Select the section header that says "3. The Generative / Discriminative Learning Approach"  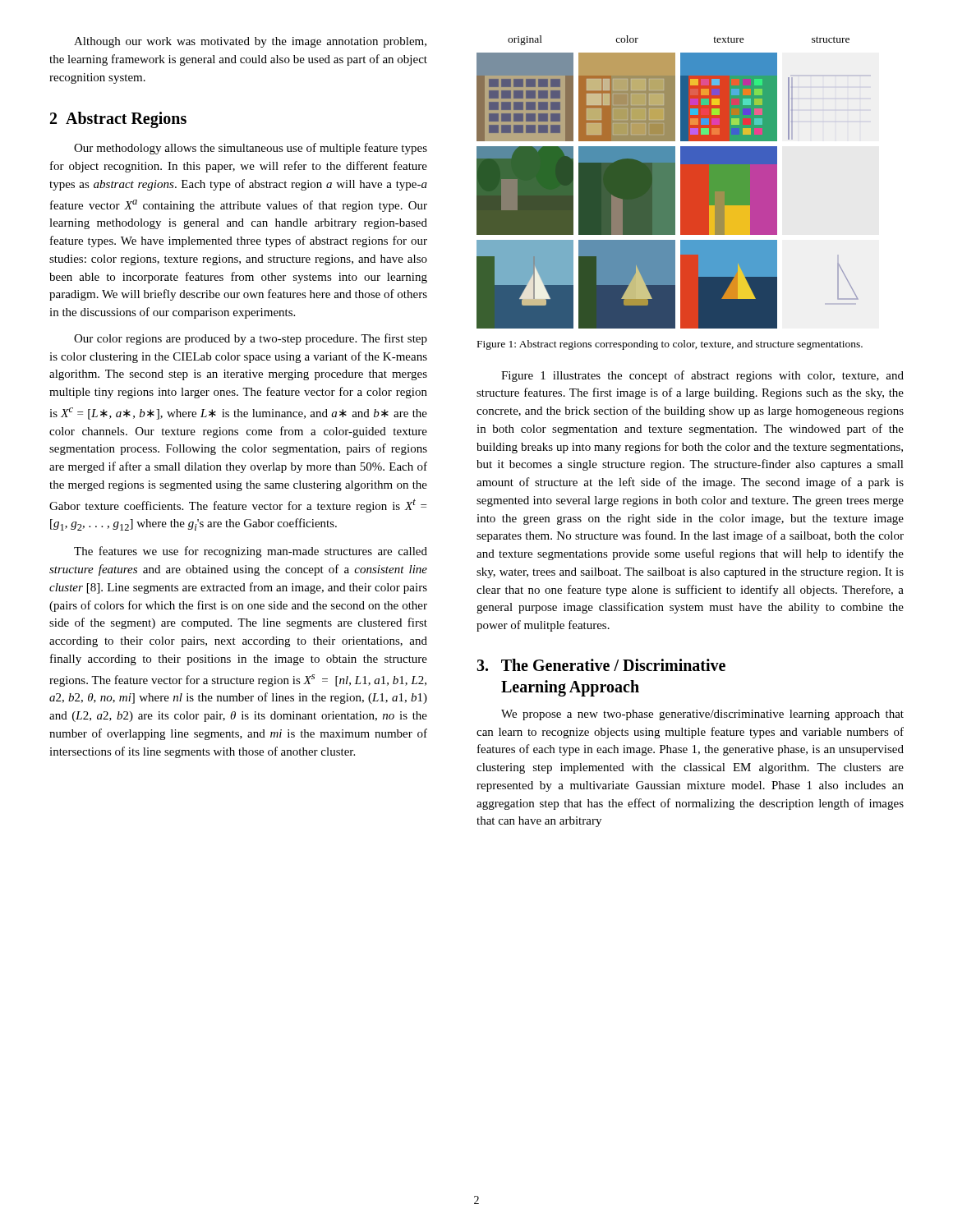pyautogui.click(x=601, y=676)
